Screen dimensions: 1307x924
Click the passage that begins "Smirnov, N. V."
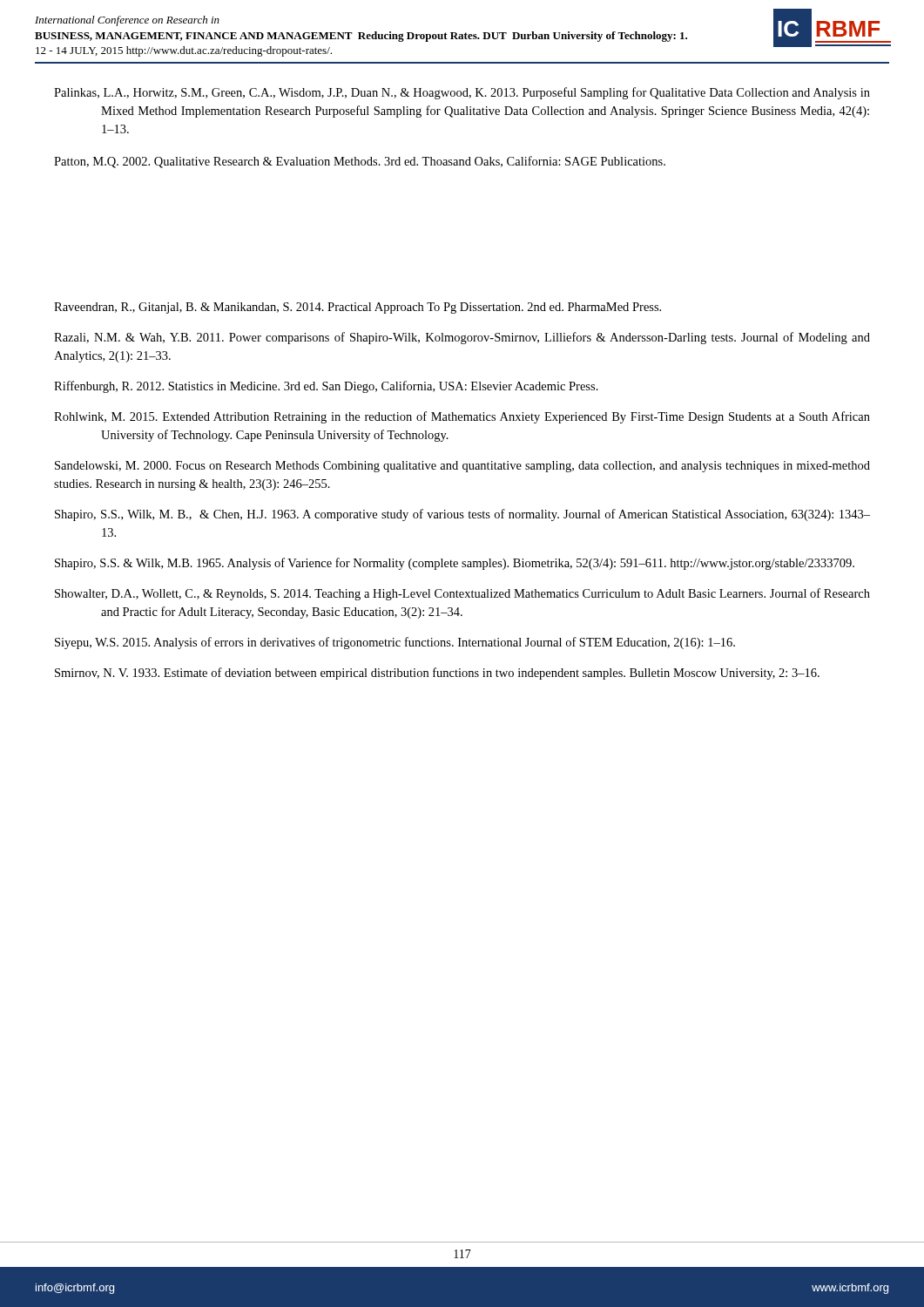click(x=437, y=673)
